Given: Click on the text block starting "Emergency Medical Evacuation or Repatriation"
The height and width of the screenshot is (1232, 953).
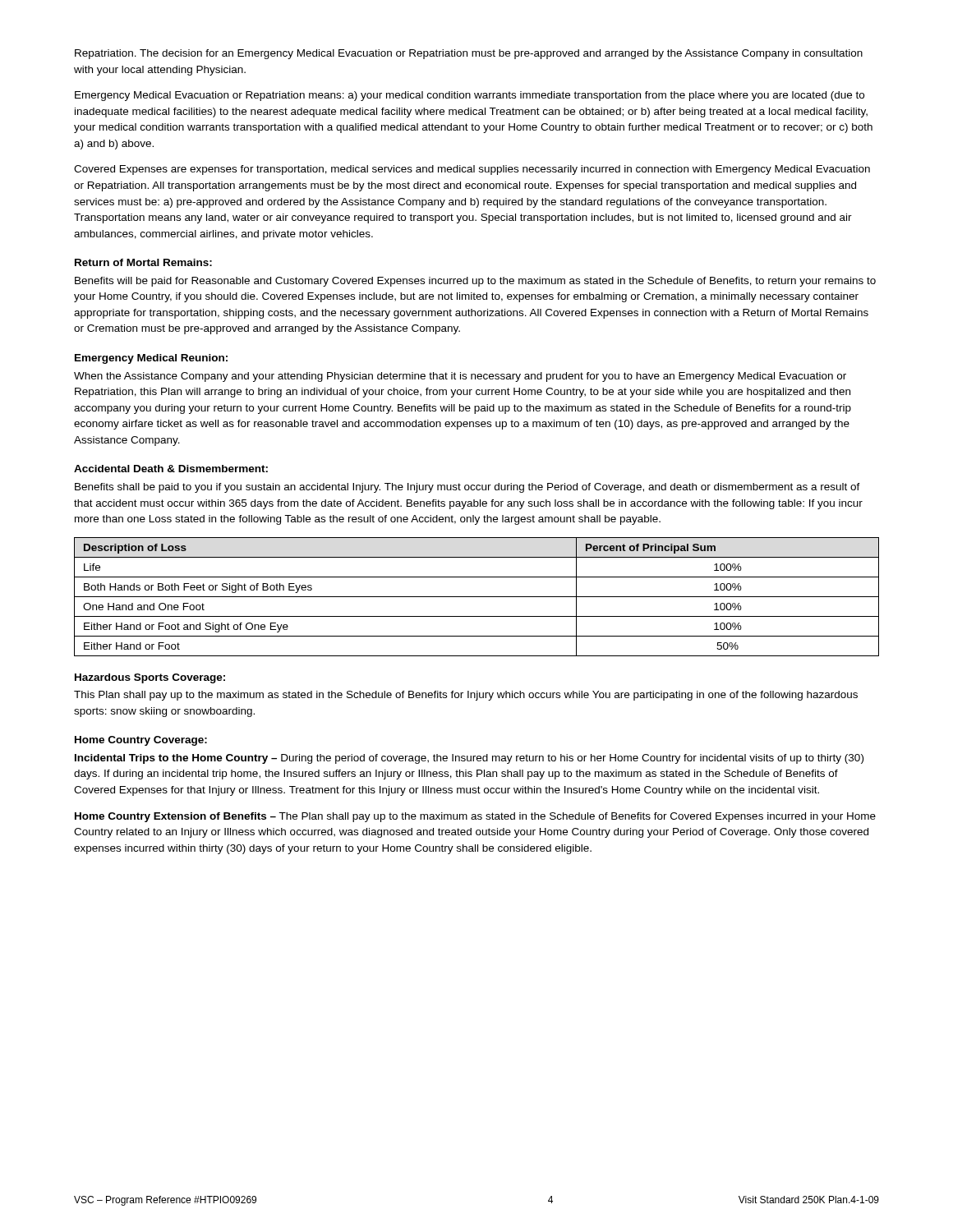Looking at the screenshot, I should [x=473, y=119].
